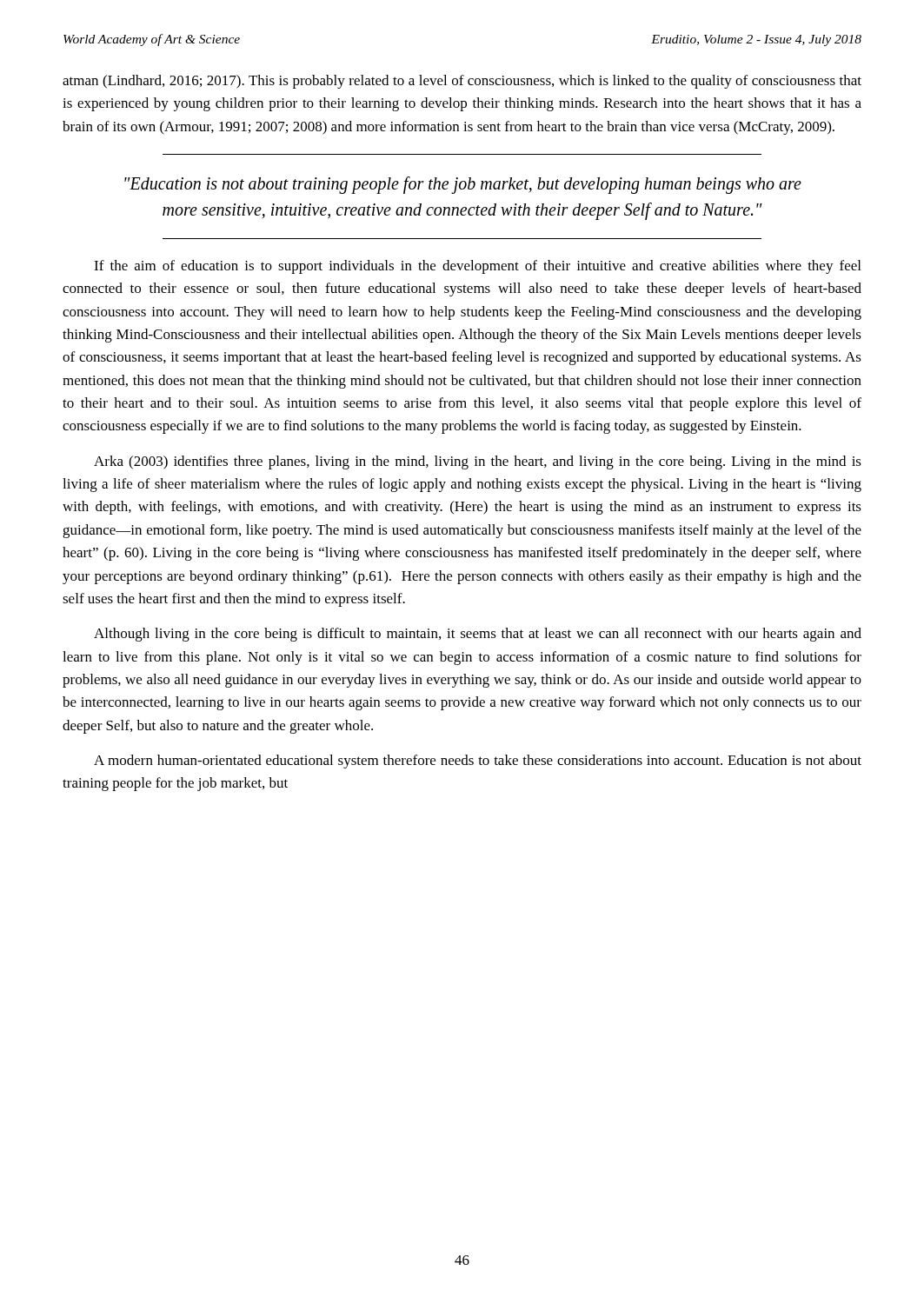Select the text block containing "atman (Lindhard, 2016; 2017). This is probably related"
924x1304 pixels.
point(462,104)
